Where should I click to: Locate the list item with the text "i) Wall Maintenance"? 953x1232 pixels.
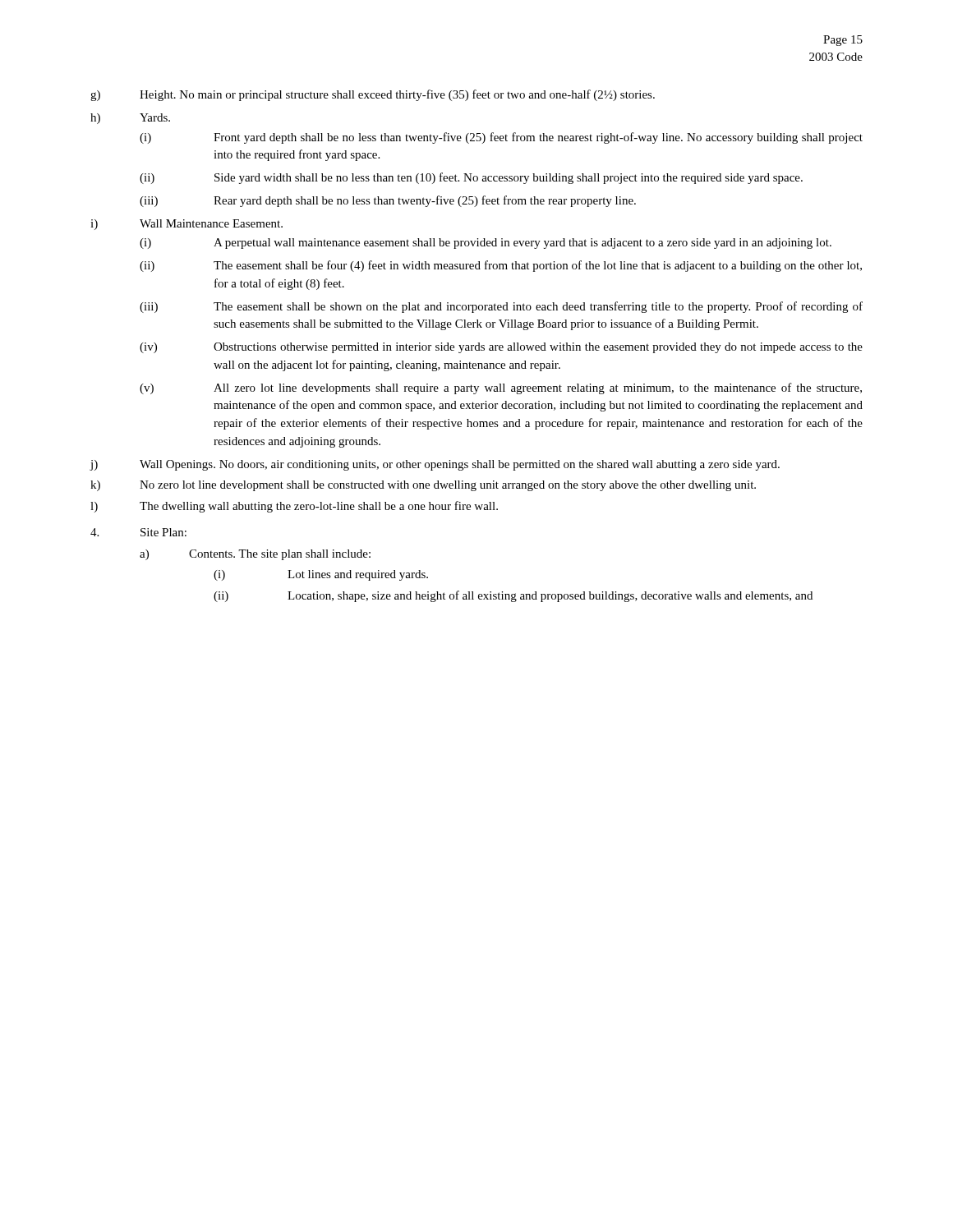point(187,224)
